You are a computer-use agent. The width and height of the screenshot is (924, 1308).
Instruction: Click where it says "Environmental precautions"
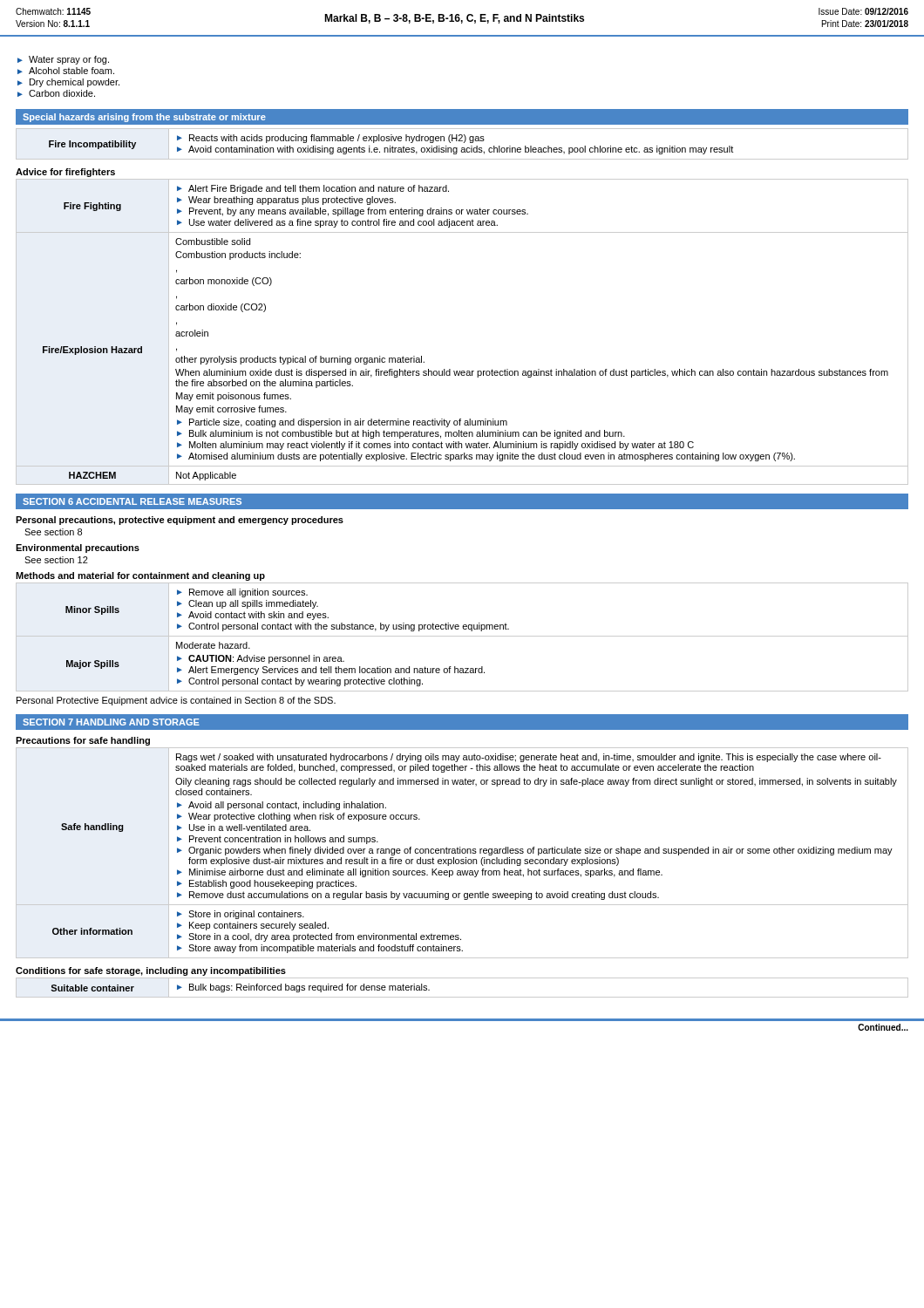click(78, 548)
